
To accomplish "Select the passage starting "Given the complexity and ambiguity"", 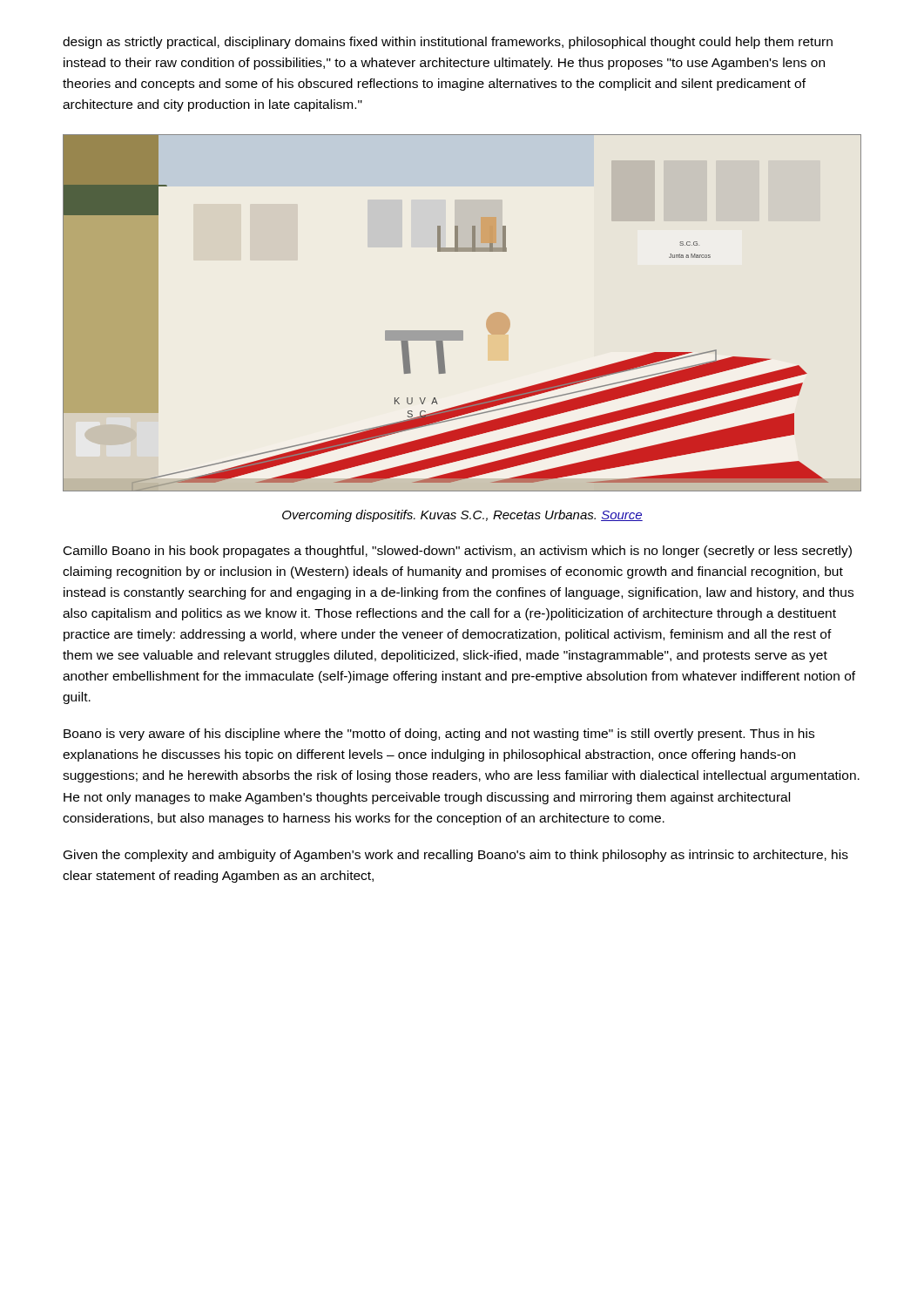I will click(x=455, y=864).
